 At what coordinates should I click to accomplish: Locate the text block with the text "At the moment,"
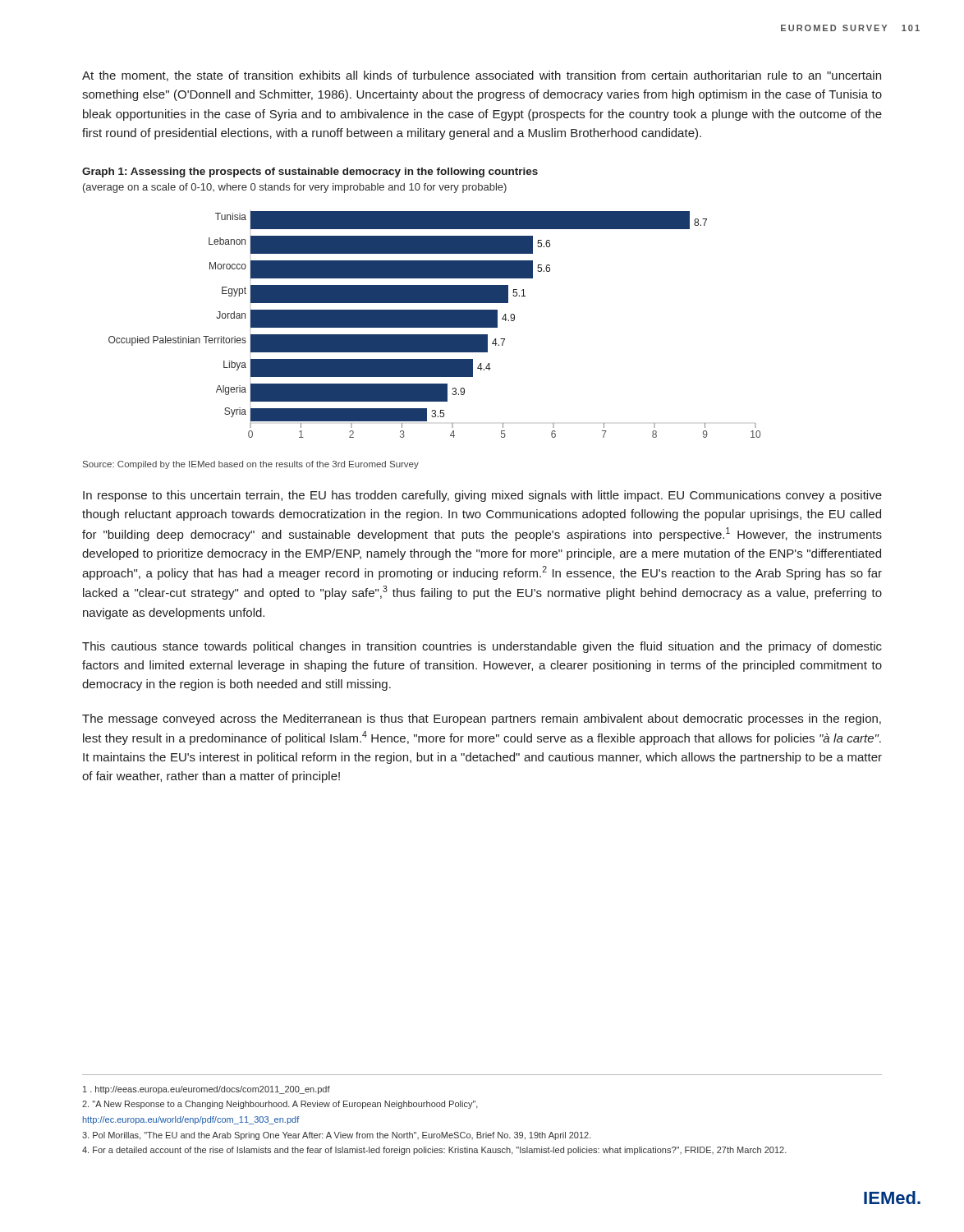(482, 104)
